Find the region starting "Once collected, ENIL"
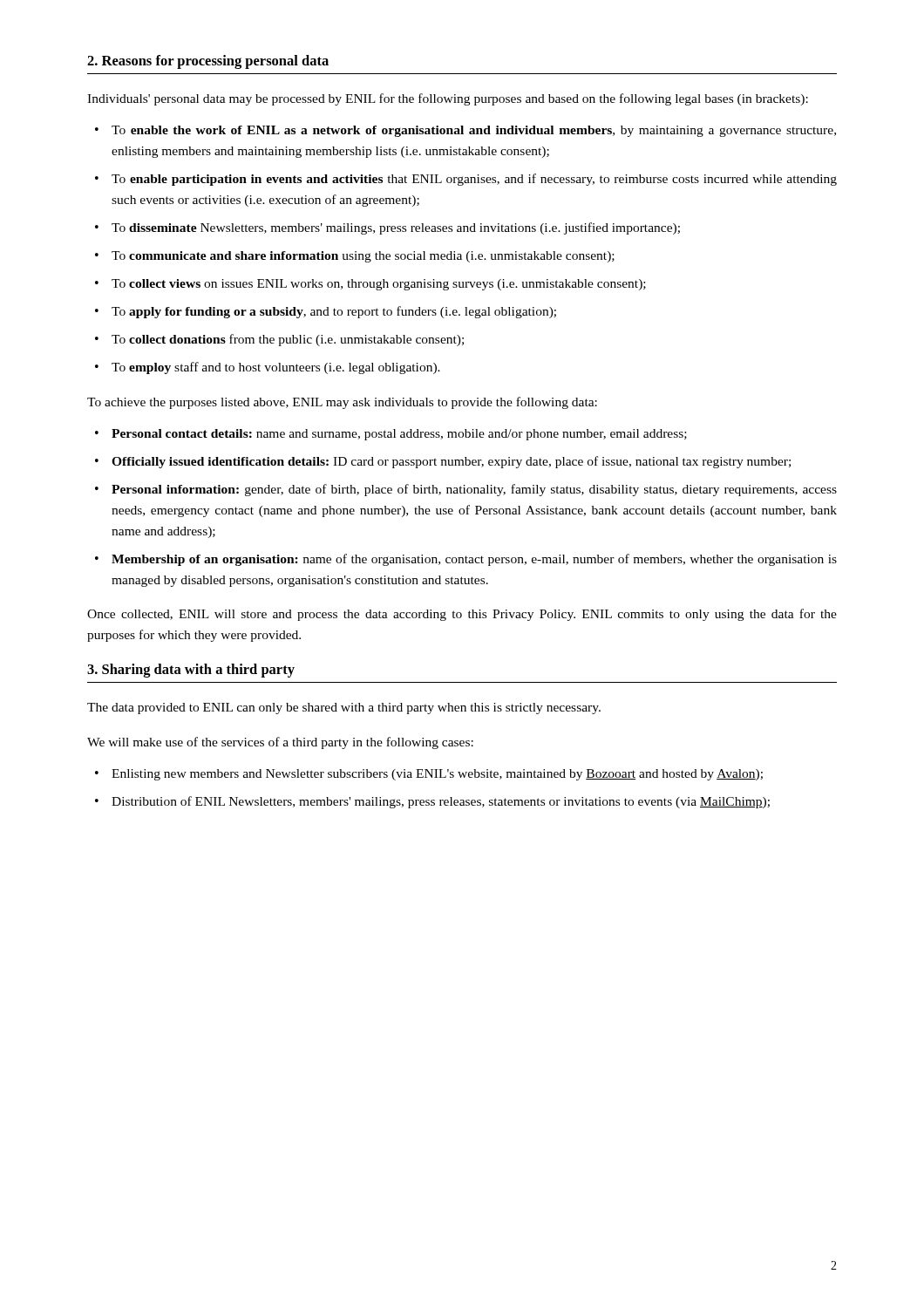 click(x=462, y=625)
